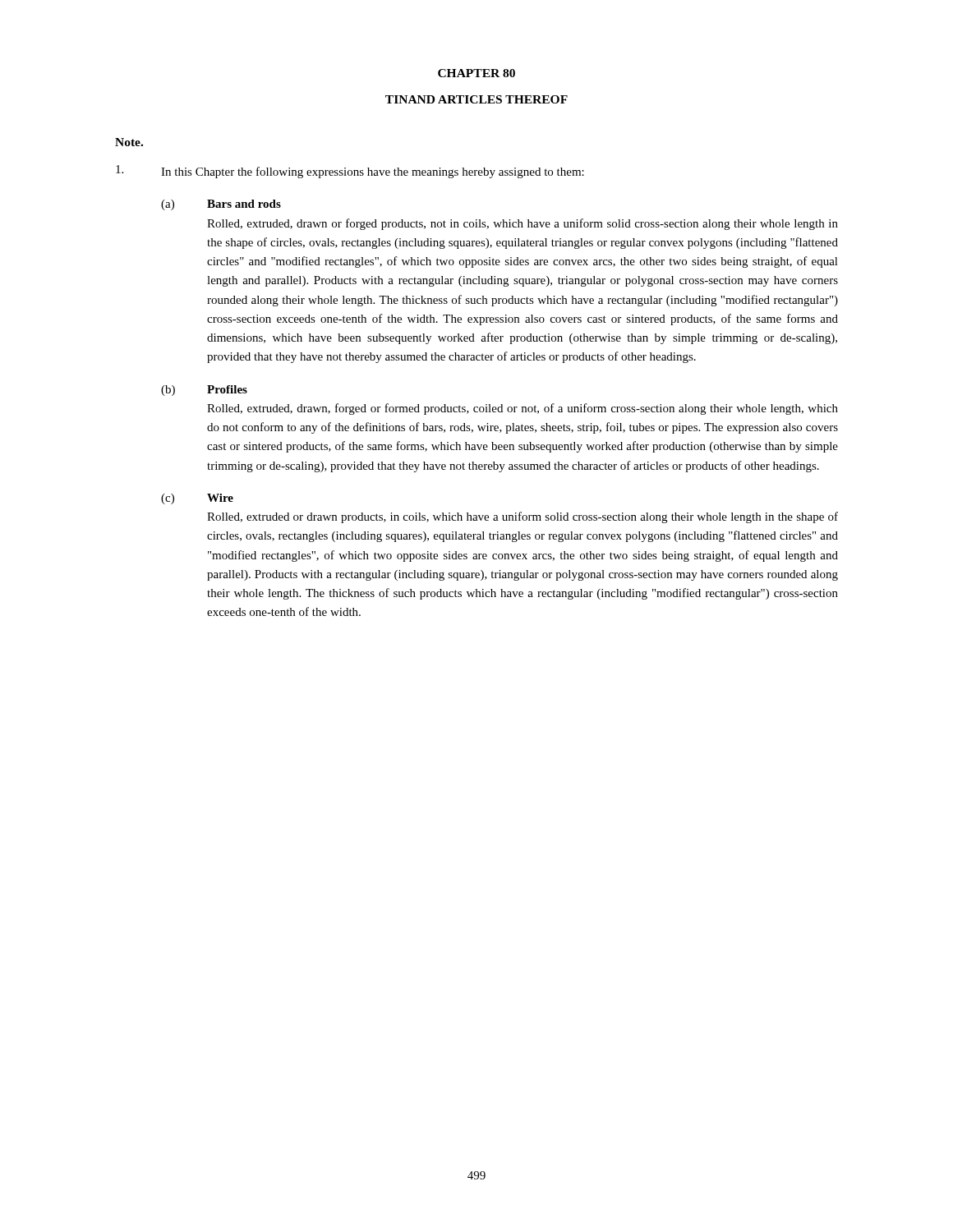Screen dimensions: 1232x953
Task: Where does it say "CHAPTER 80"?
Action: (x=476, y=73)
